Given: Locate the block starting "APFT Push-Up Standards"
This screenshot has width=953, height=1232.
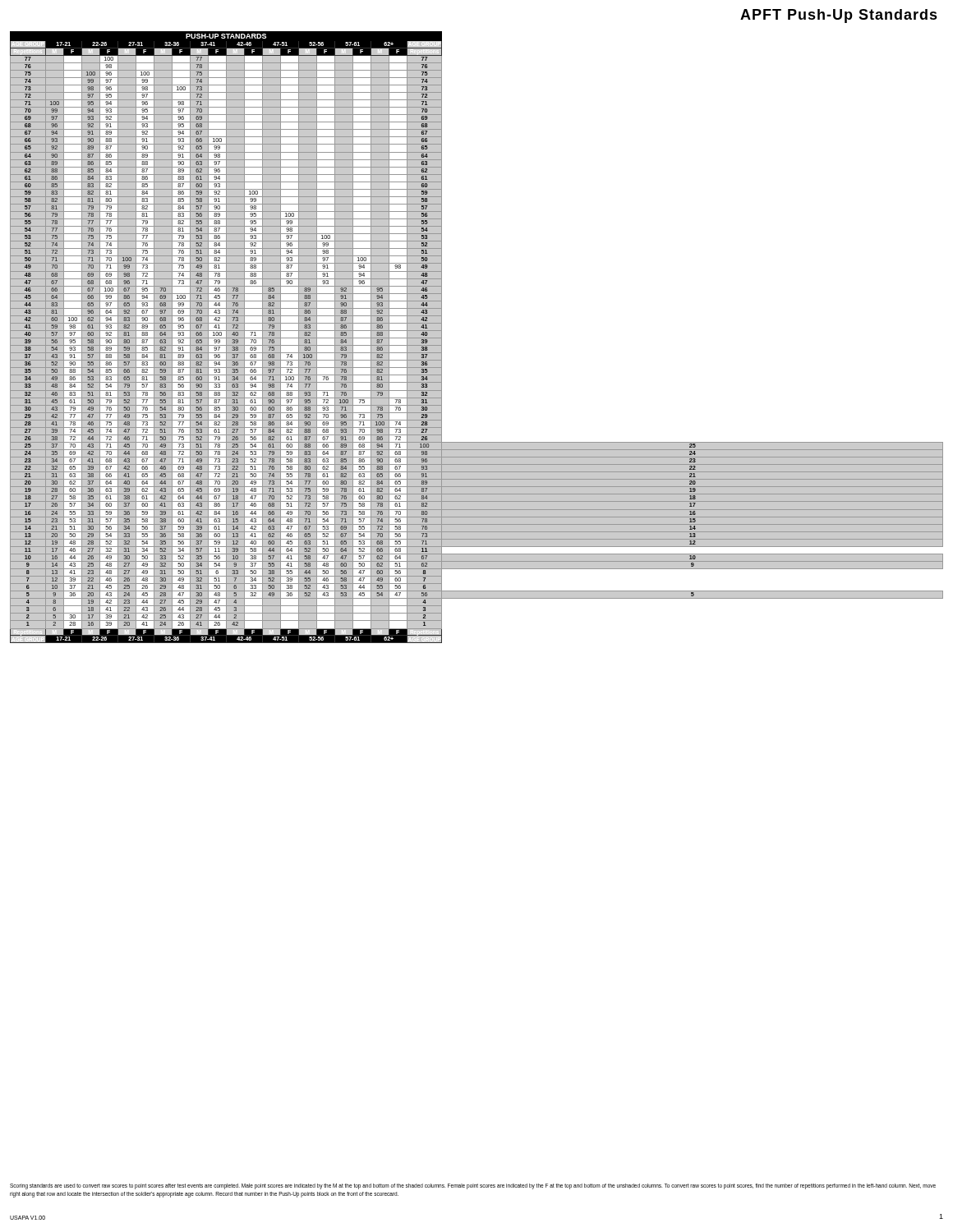Looking at the screenshot, I should click(x=839, y=15).
